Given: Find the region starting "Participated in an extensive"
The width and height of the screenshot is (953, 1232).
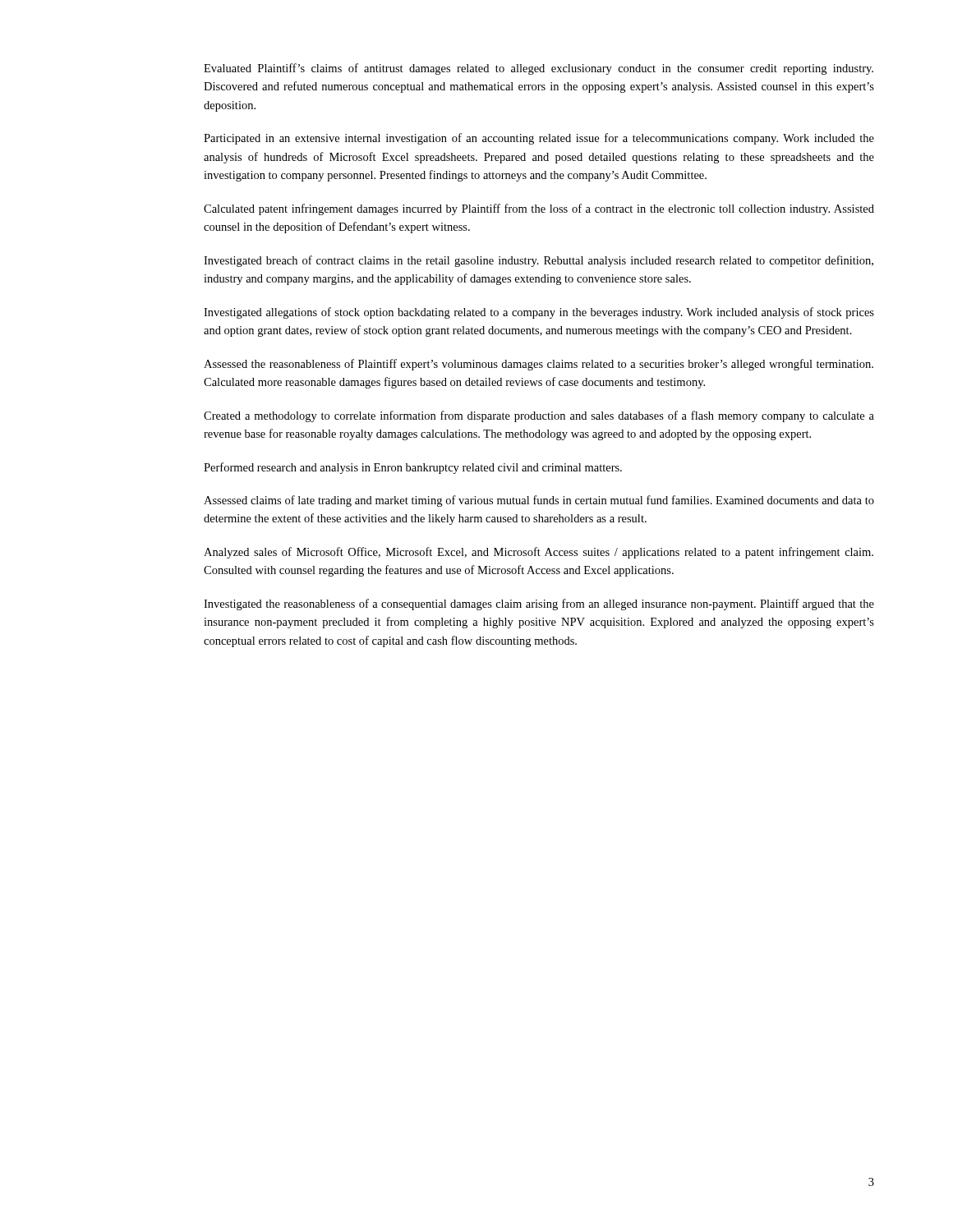Looking at the screenshot, I should tap(539, 157).
